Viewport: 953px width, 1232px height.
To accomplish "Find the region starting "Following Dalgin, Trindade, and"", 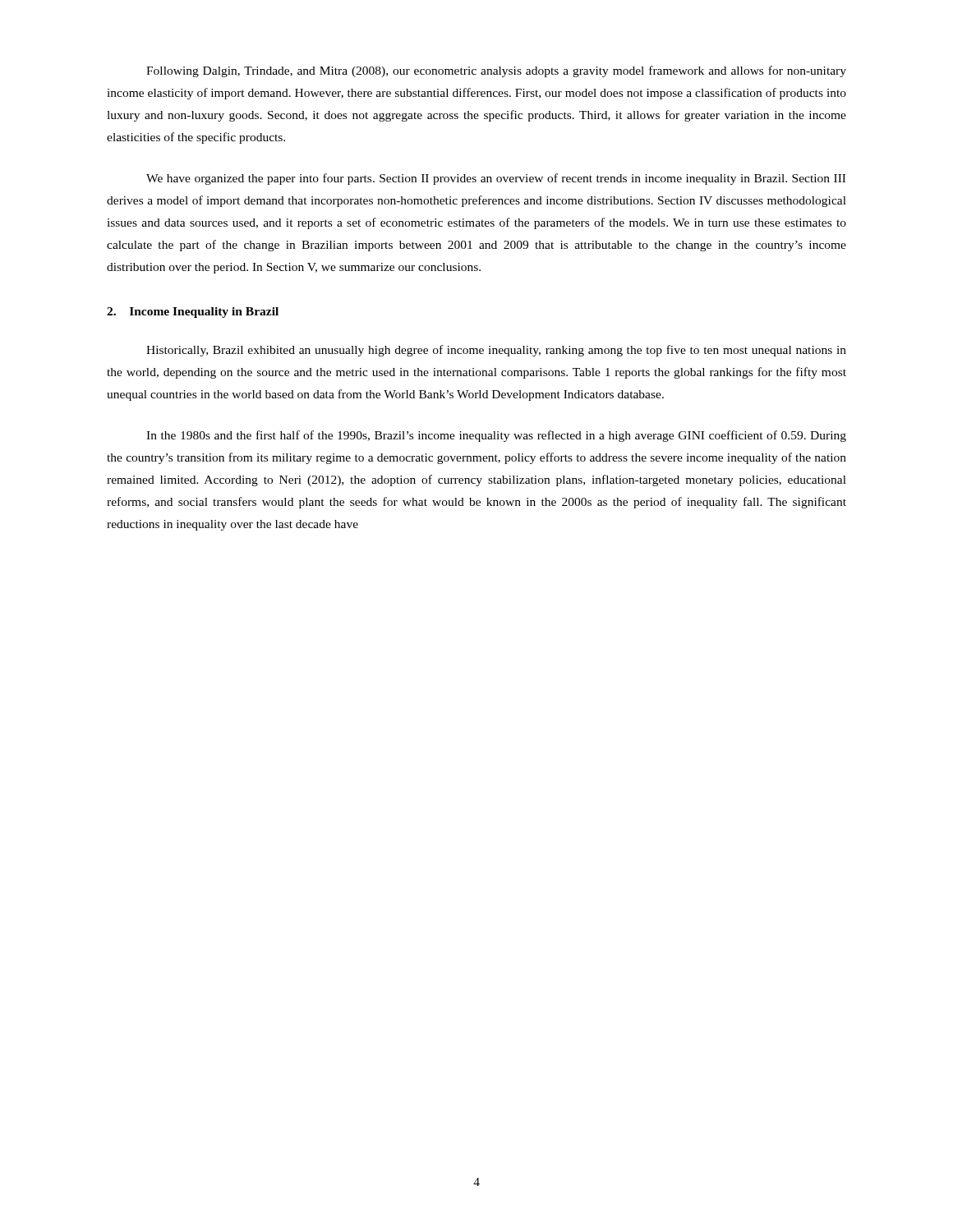I will point(476,104).
